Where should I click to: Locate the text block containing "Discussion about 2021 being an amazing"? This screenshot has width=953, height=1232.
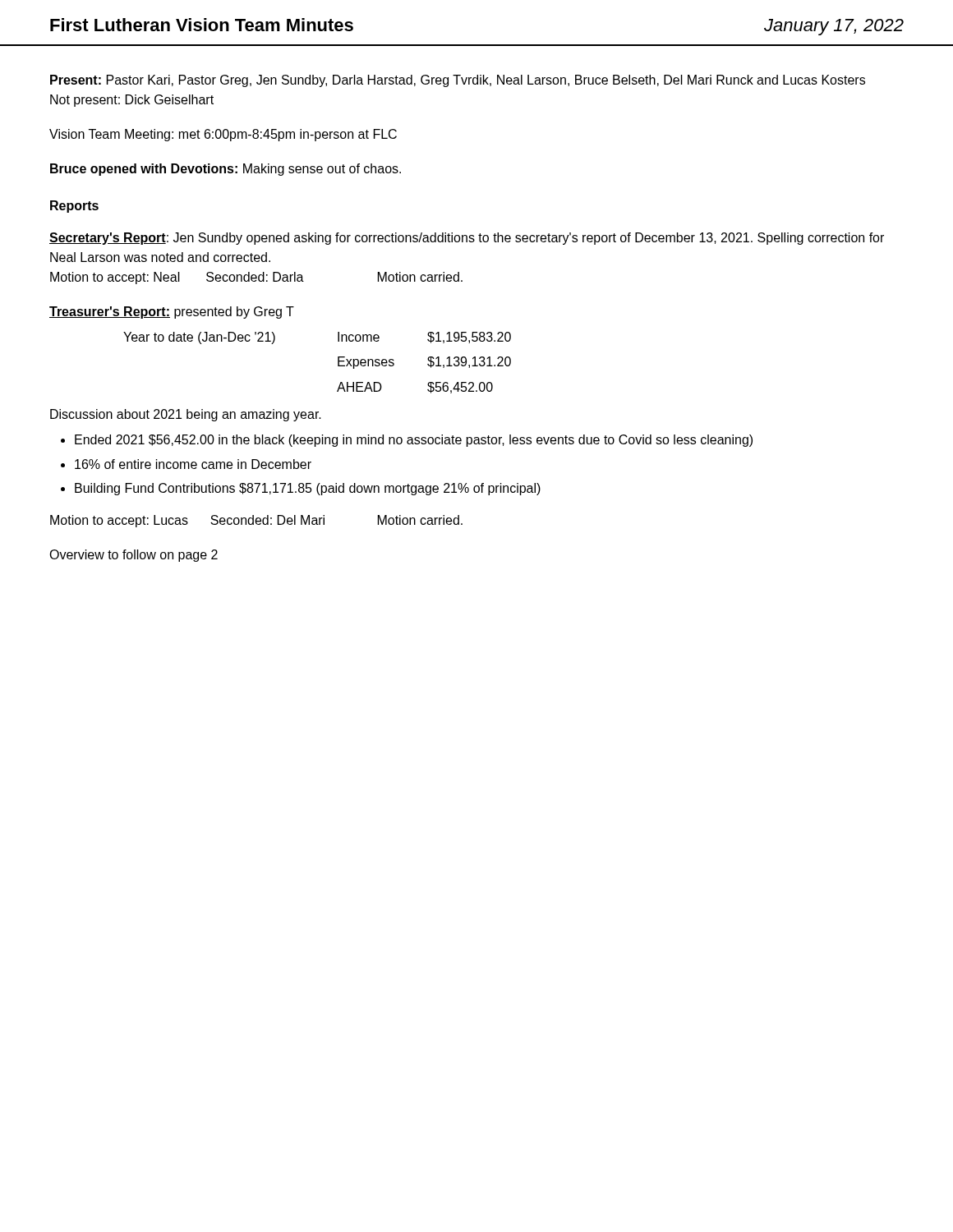click(186, 415)
